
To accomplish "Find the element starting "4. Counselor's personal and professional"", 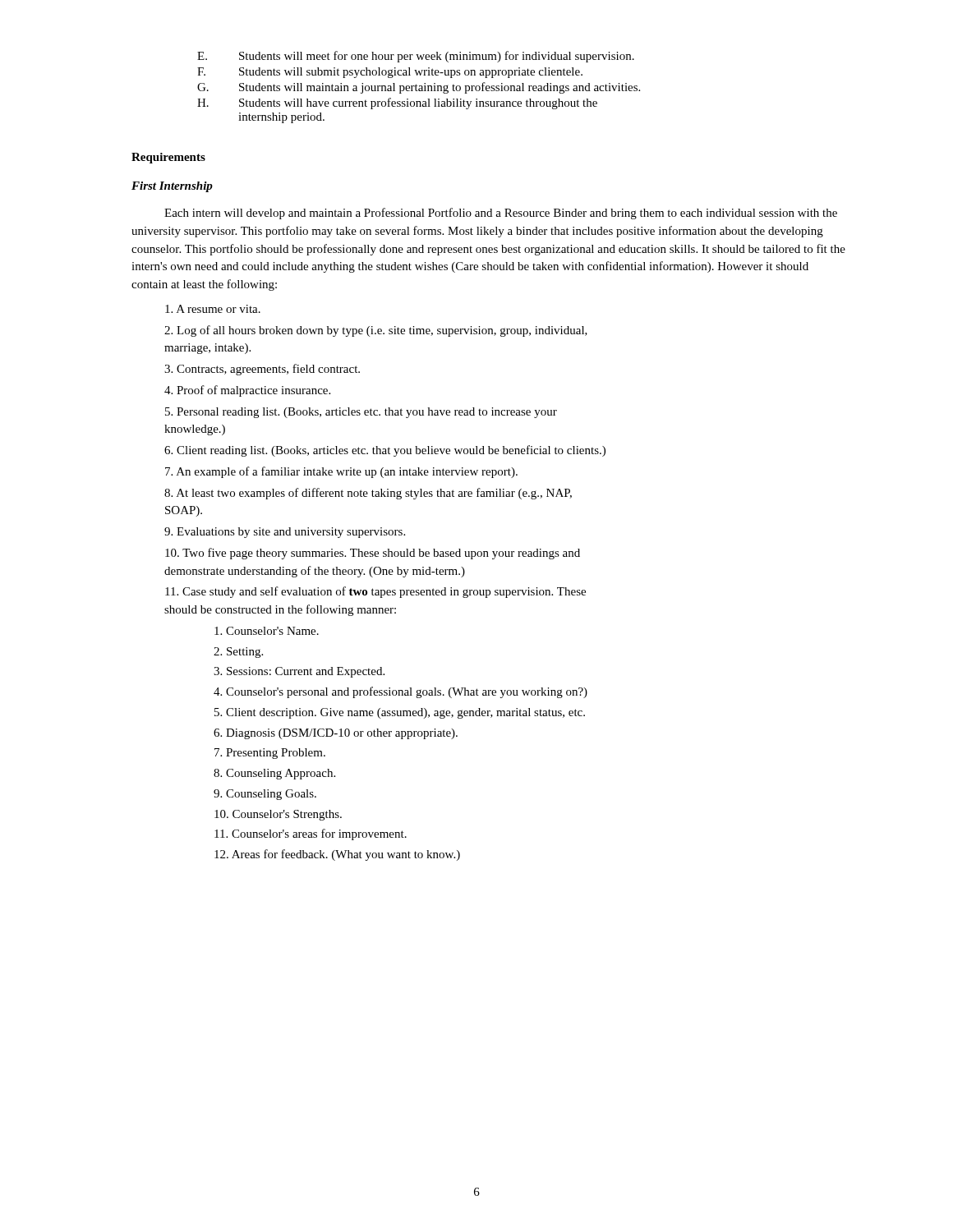I will click(x=401, y=692).
